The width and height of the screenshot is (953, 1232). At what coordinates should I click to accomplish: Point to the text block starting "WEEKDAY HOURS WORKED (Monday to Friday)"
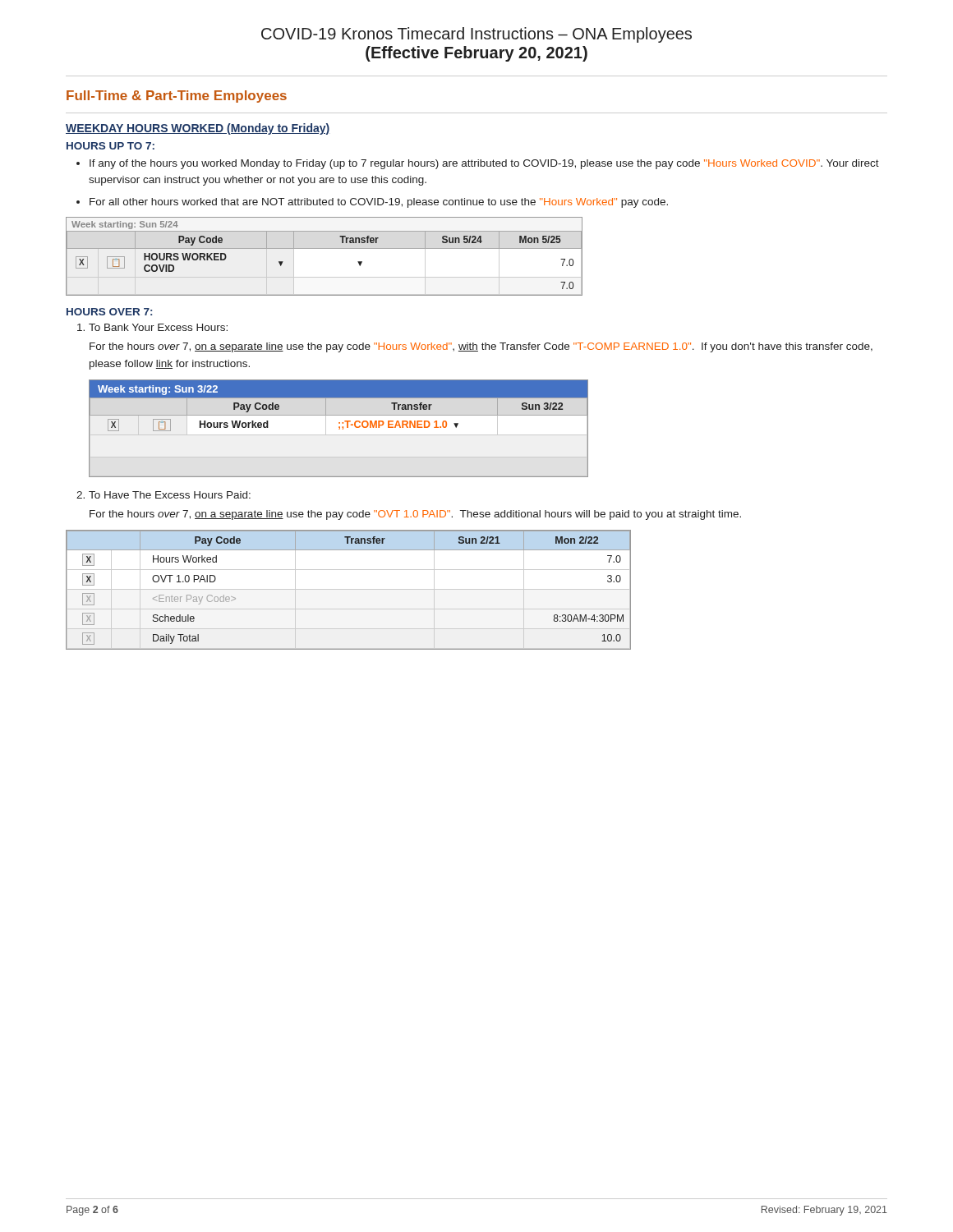pos(198,128)
